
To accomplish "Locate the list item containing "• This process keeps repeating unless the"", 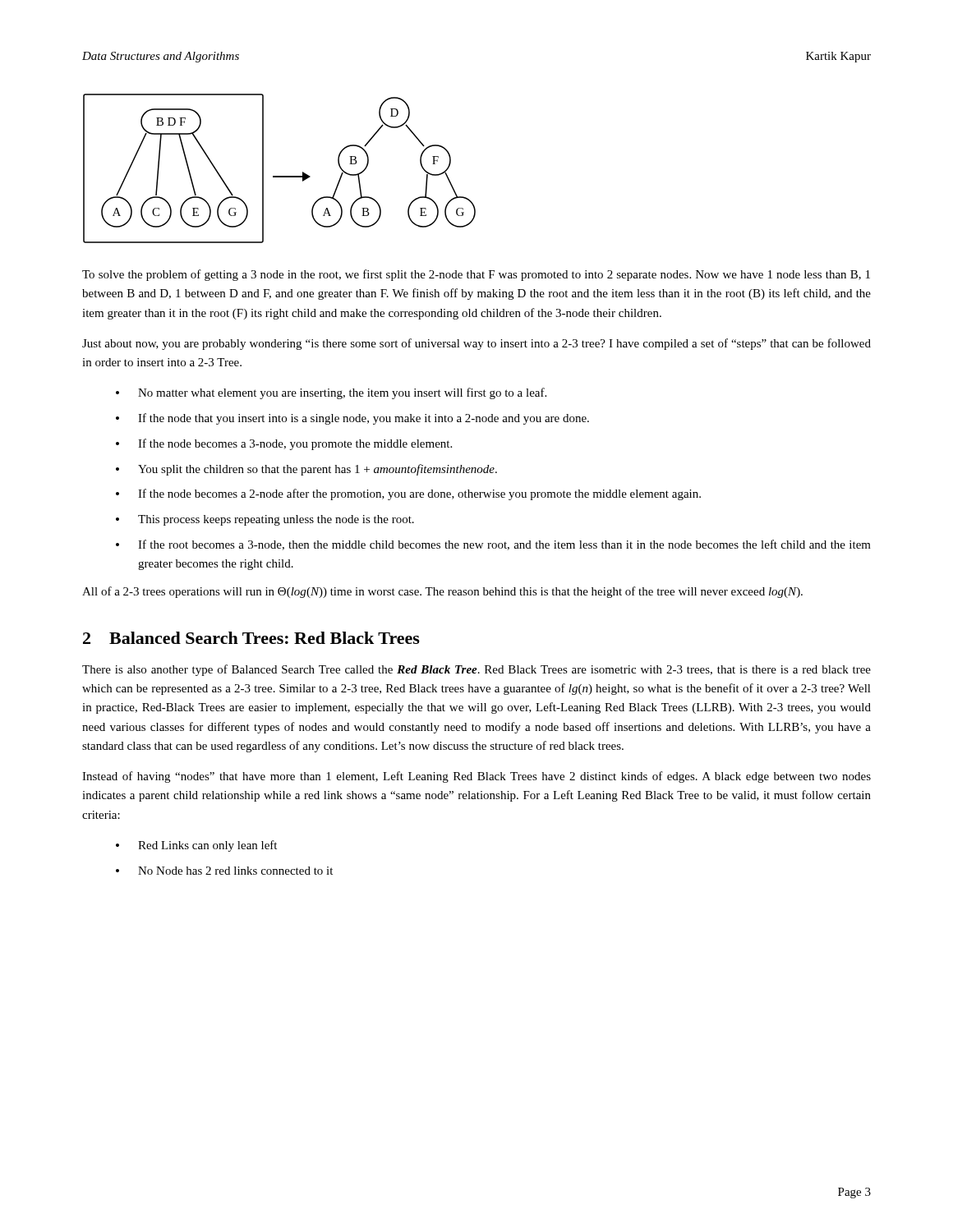I will pos(265,520).
